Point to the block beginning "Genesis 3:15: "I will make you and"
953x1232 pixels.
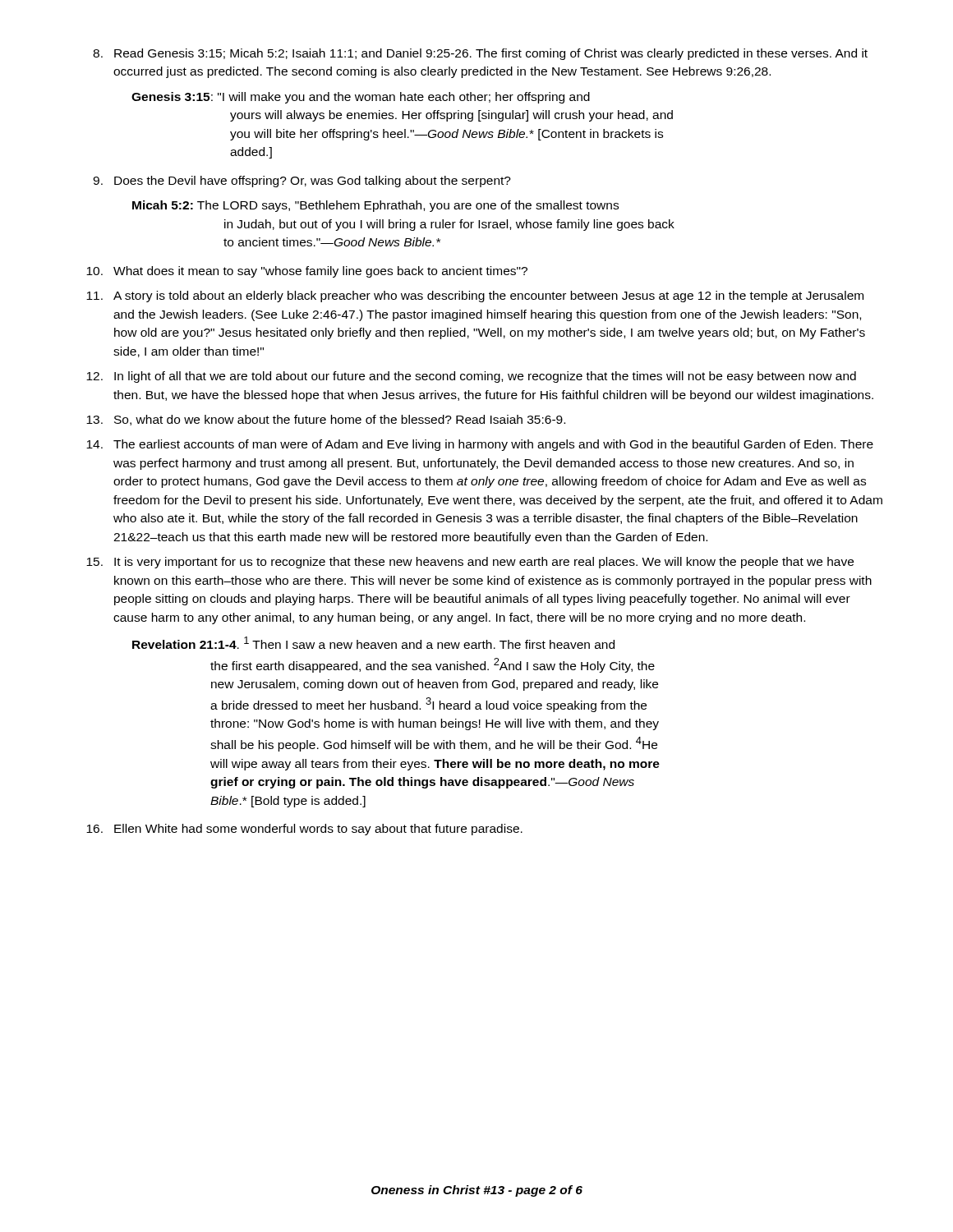click(509, 126)
